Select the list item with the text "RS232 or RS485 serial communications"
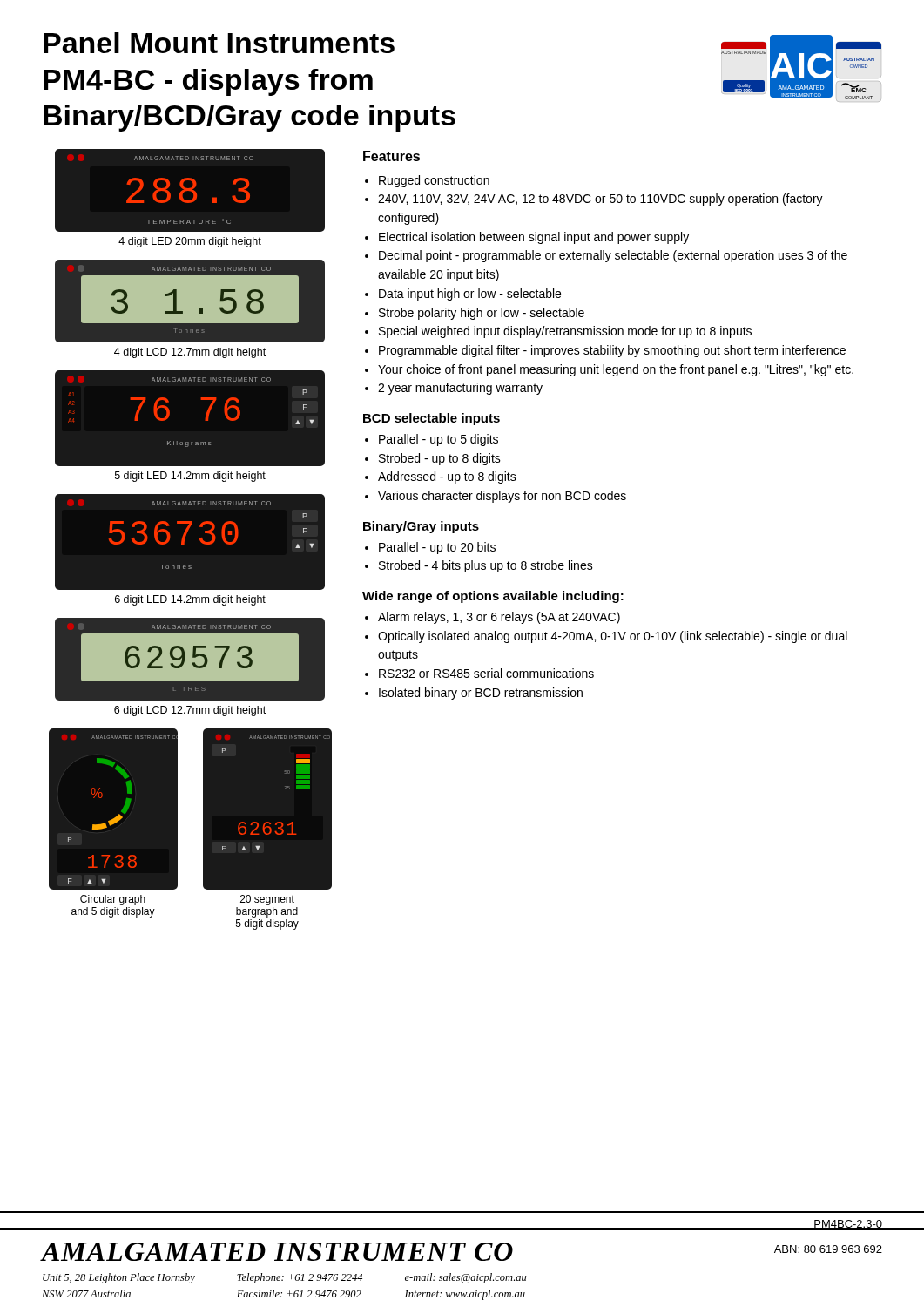The image size is (924, 1307). (486, 674)
